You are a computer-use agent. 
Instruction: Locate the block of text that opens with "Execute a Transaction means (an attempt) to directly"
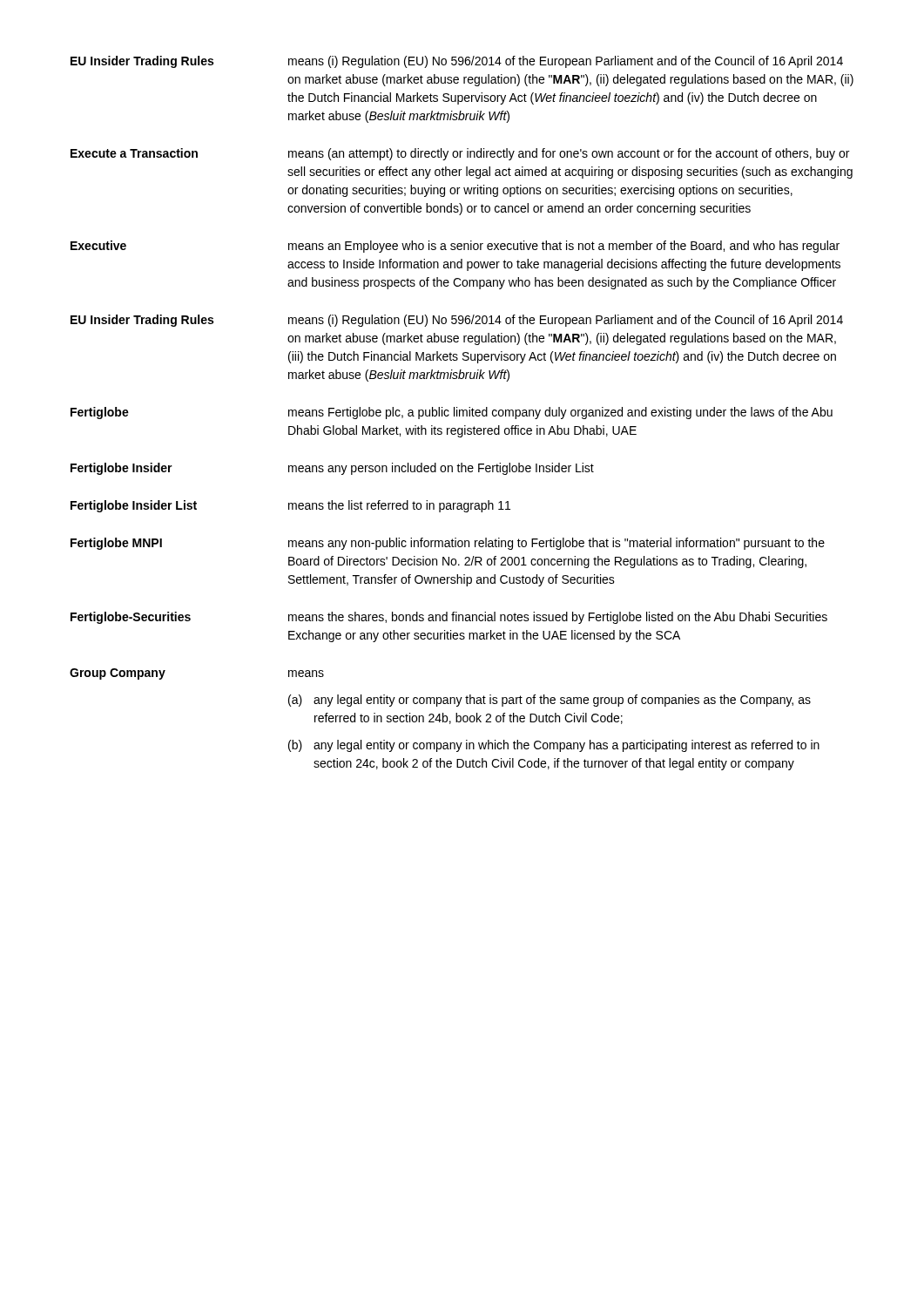pyautogui.click(x=462, y=181)
